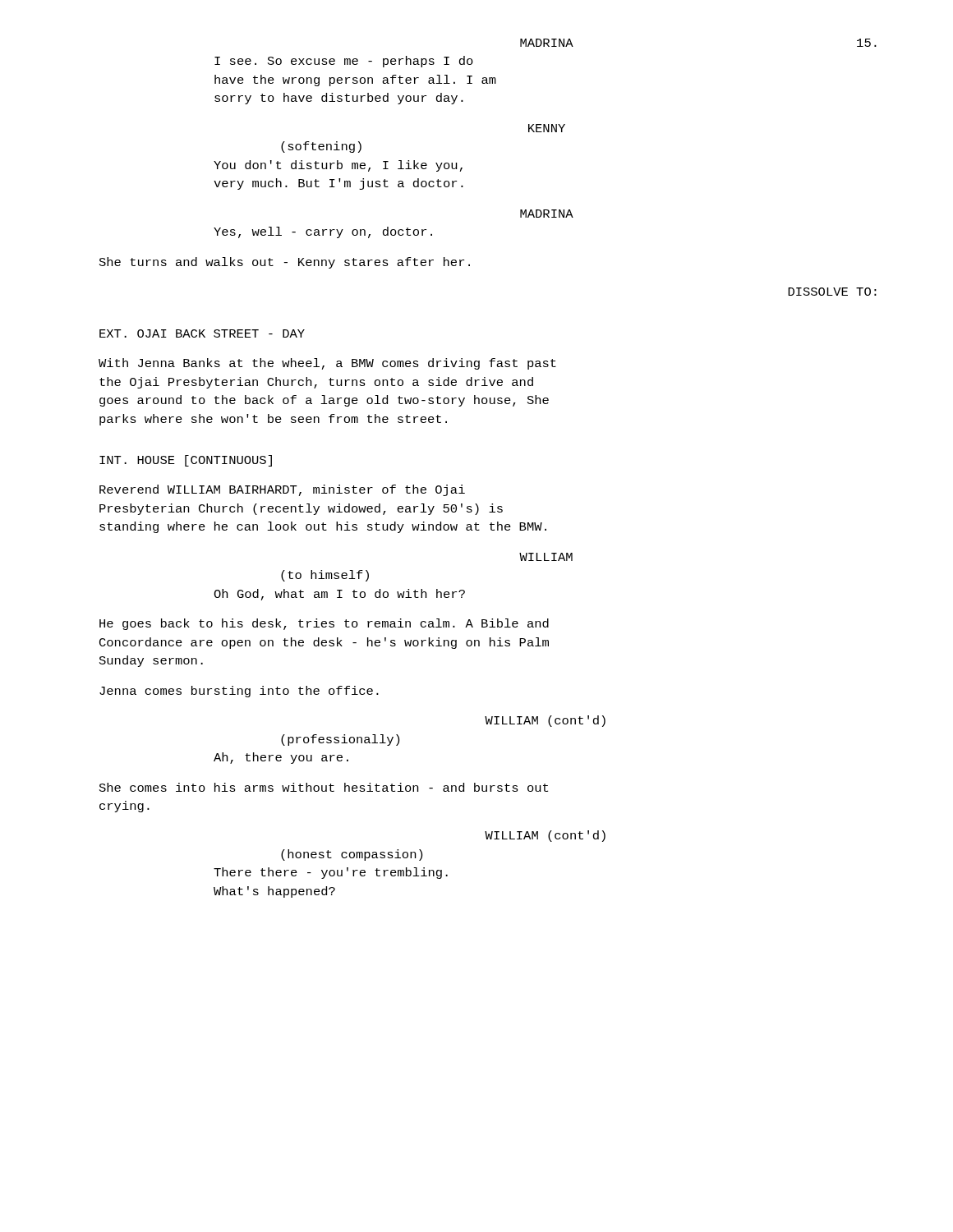Point to the text block starting "He goes back"
953x1232 pixels.
pos(324,643)
